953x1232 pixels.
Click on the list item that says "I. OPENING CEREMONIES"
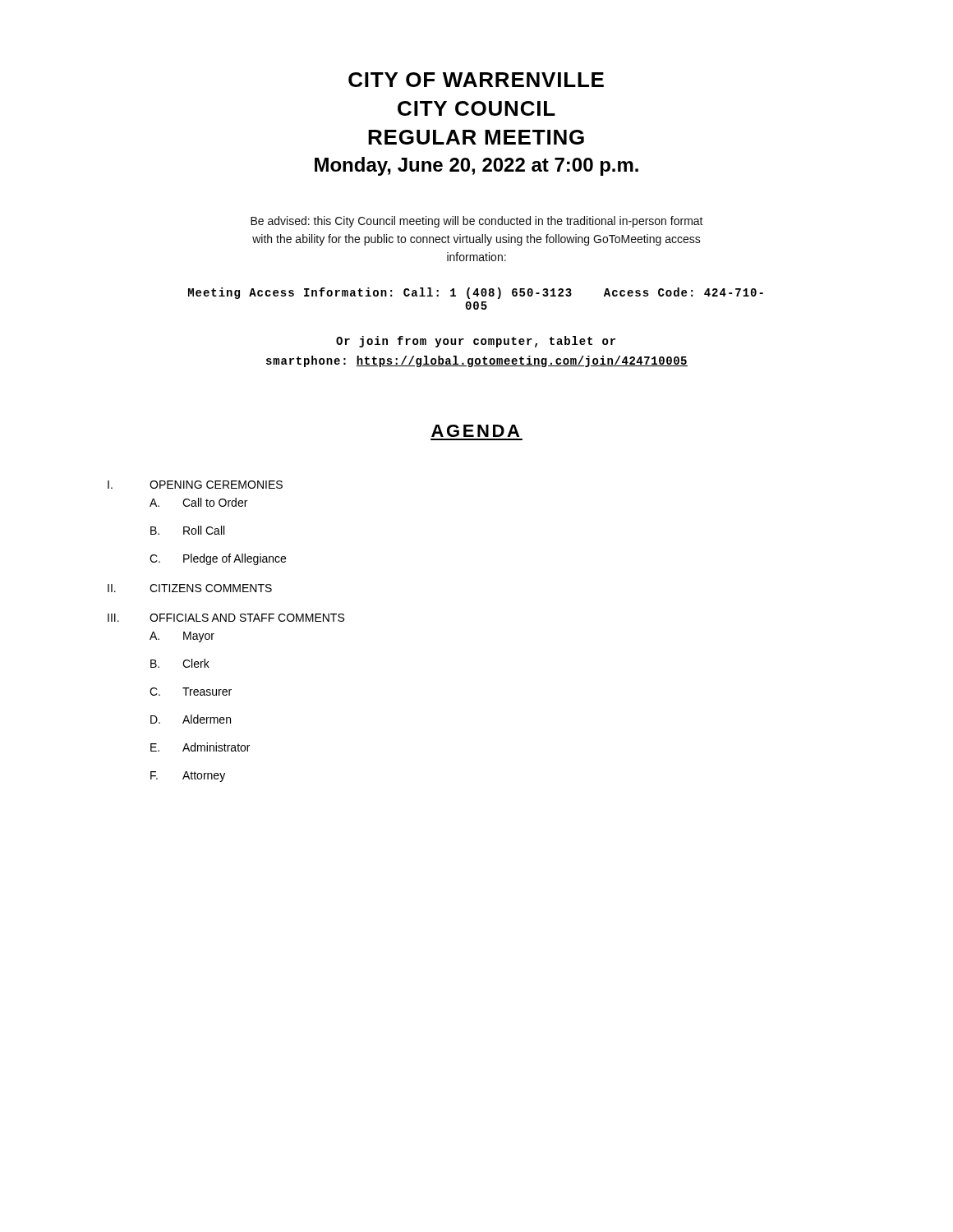[x=195, y=485]
